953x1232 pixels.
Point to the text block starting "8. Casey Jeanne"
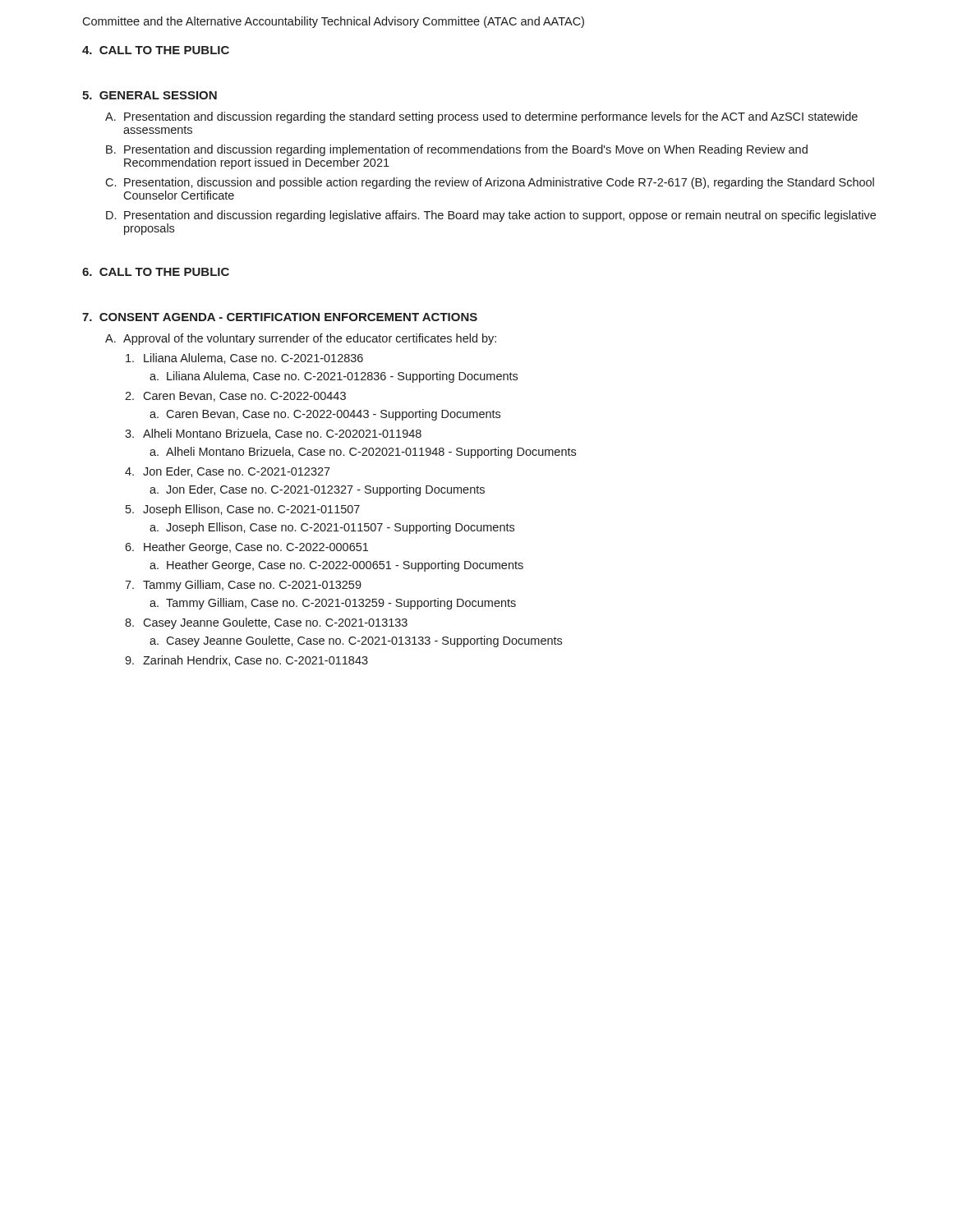pyautogui.click(x=266, y=623)
